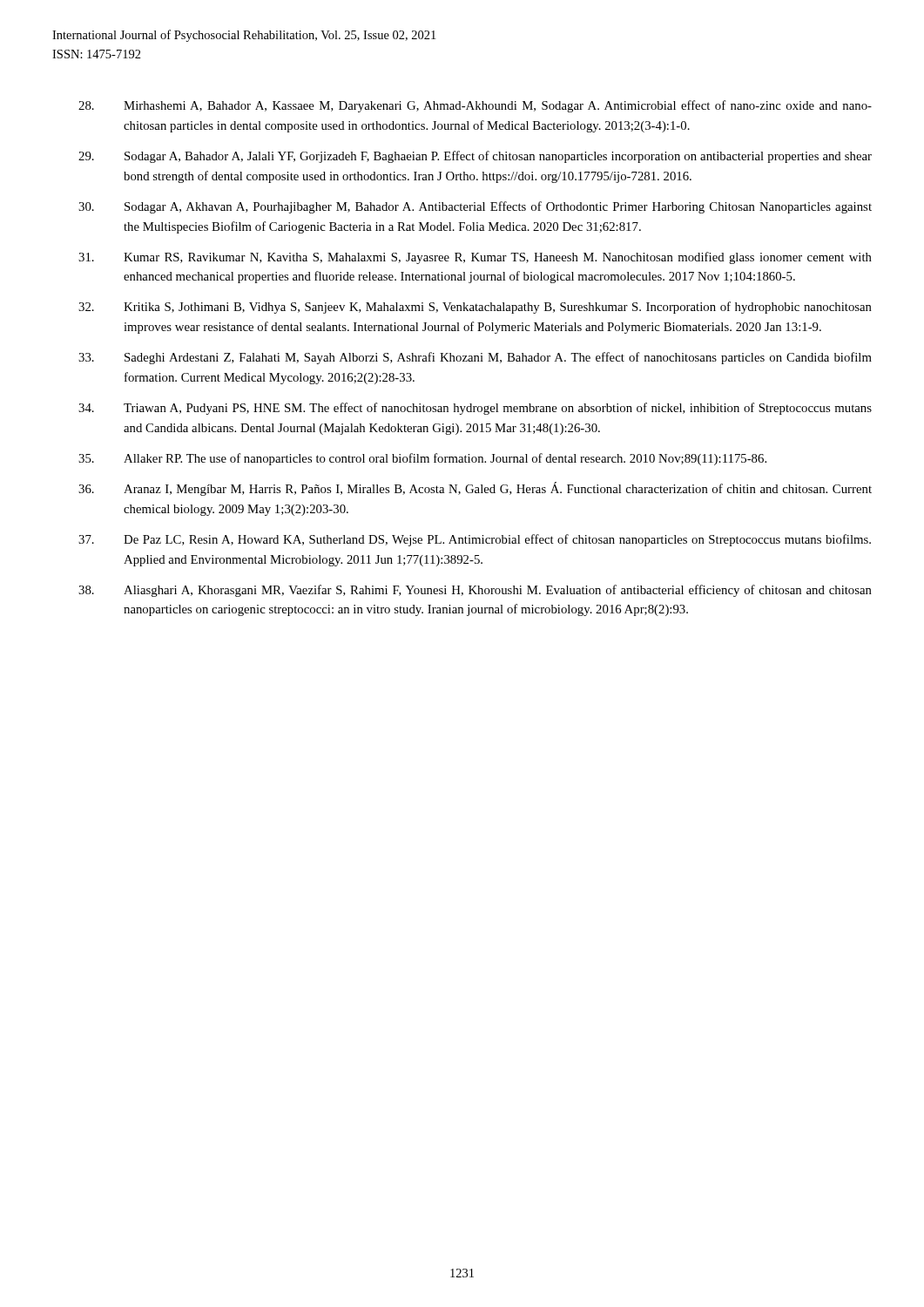
Task: Click on the list item with the text "37. De Paz"
Action: (x=462, y=549)
